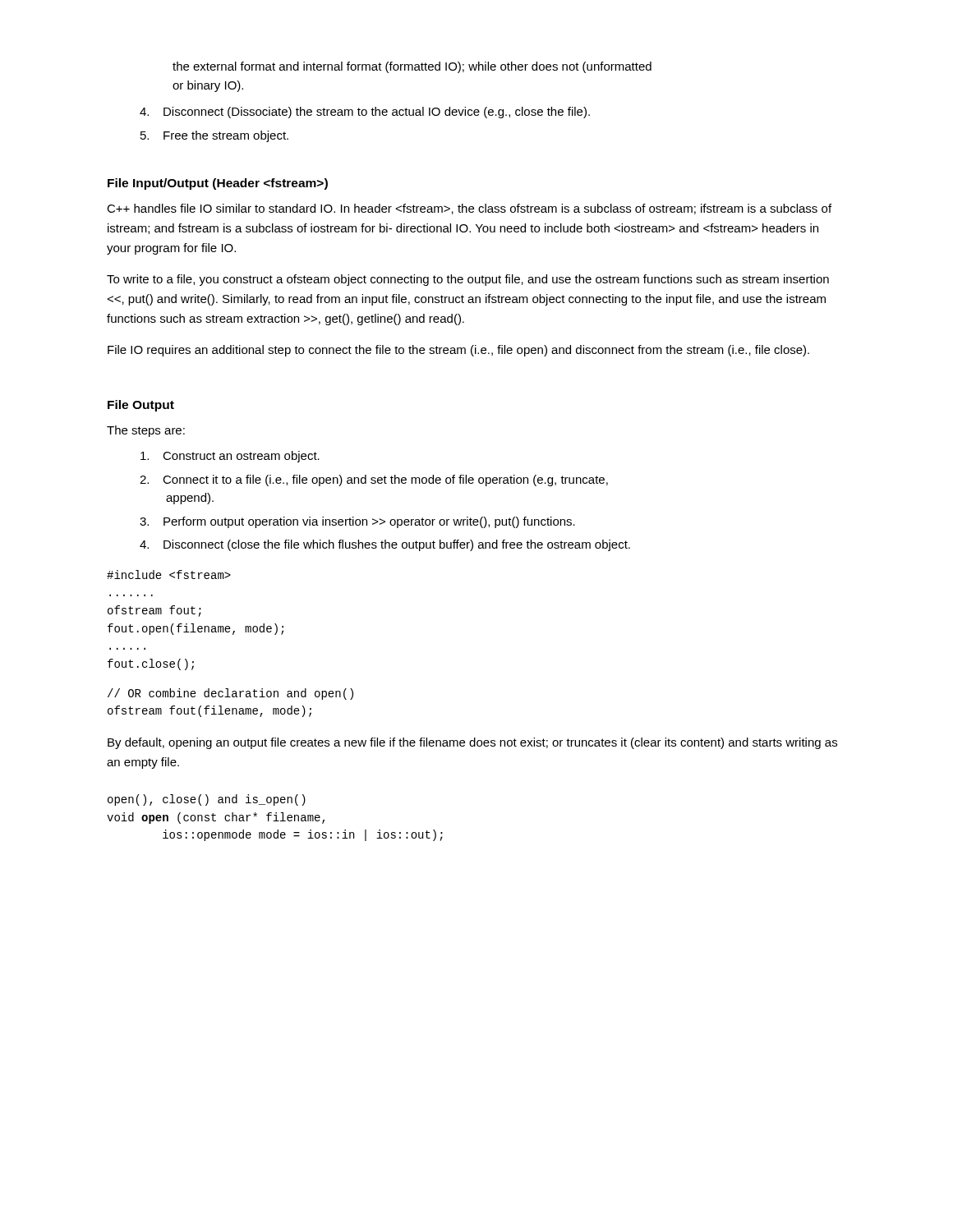Click on the list item that says "5. Free the"
Viewport: 953px width, 1232px height.
pos(215,135)
